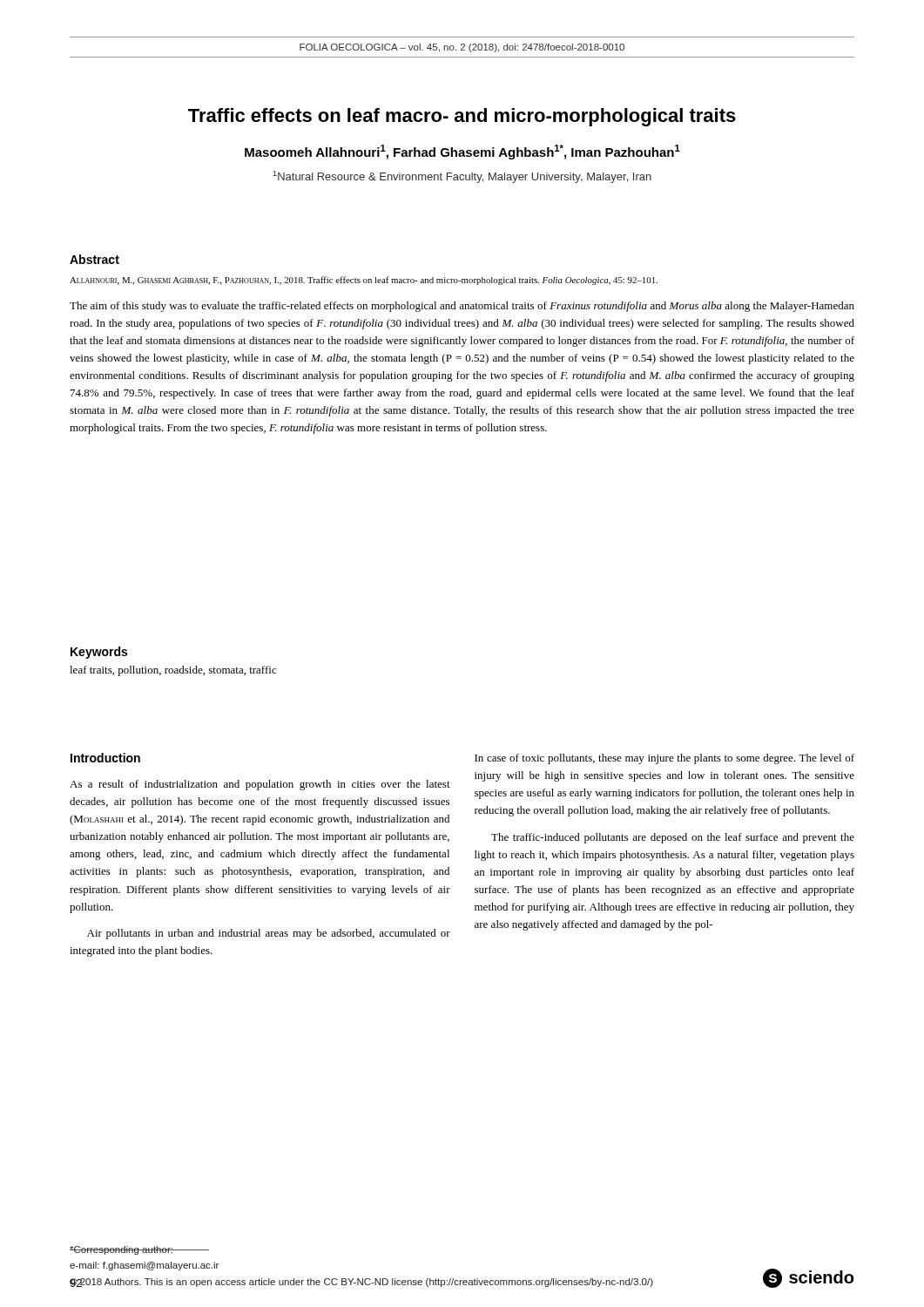The width and height of the screenshot is (924, 1307).
Task: Find the text block that reads "Air pollutants in"
Action: 260,941
